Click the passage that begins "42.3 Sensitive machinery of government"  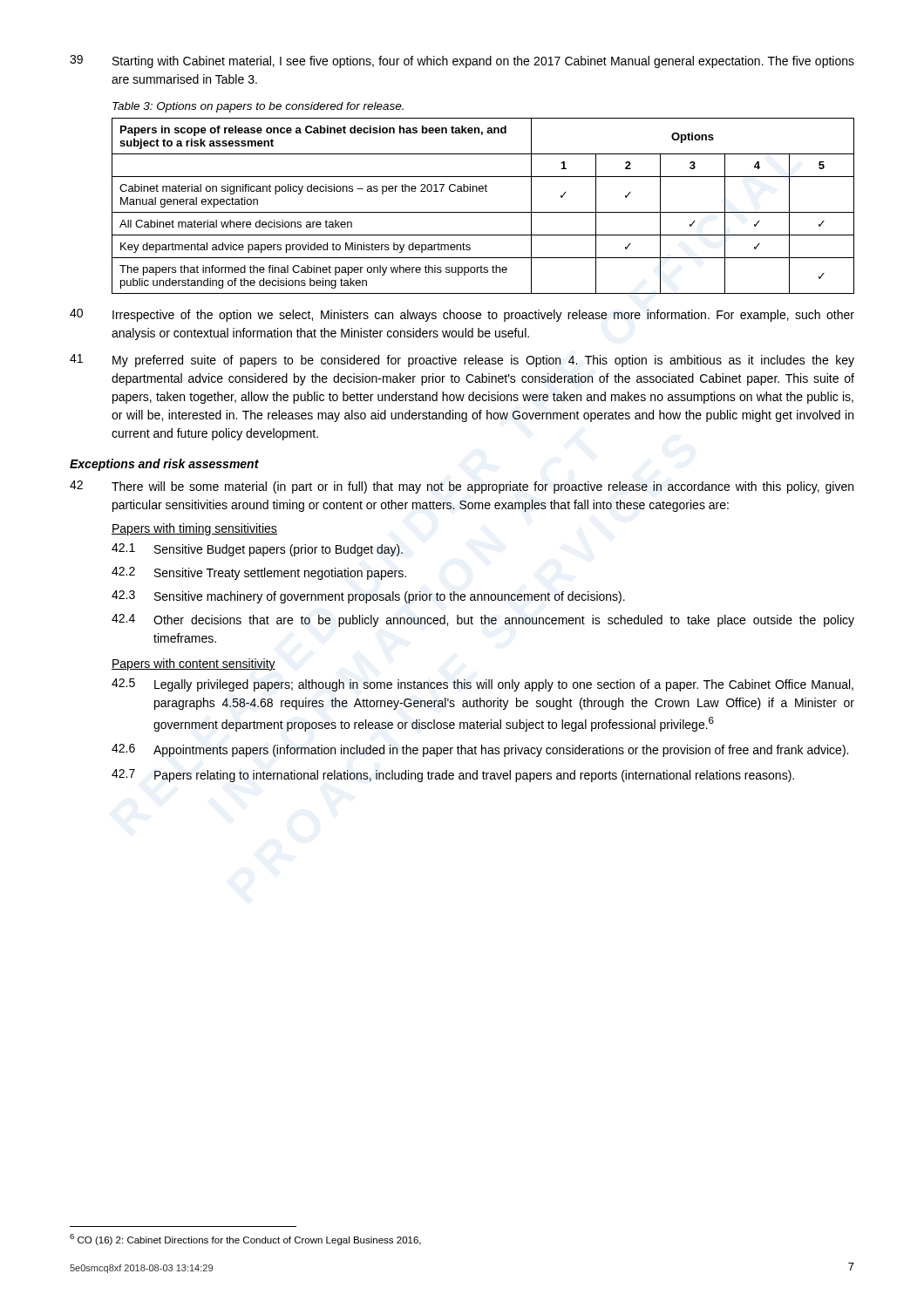tap(483, 597)
